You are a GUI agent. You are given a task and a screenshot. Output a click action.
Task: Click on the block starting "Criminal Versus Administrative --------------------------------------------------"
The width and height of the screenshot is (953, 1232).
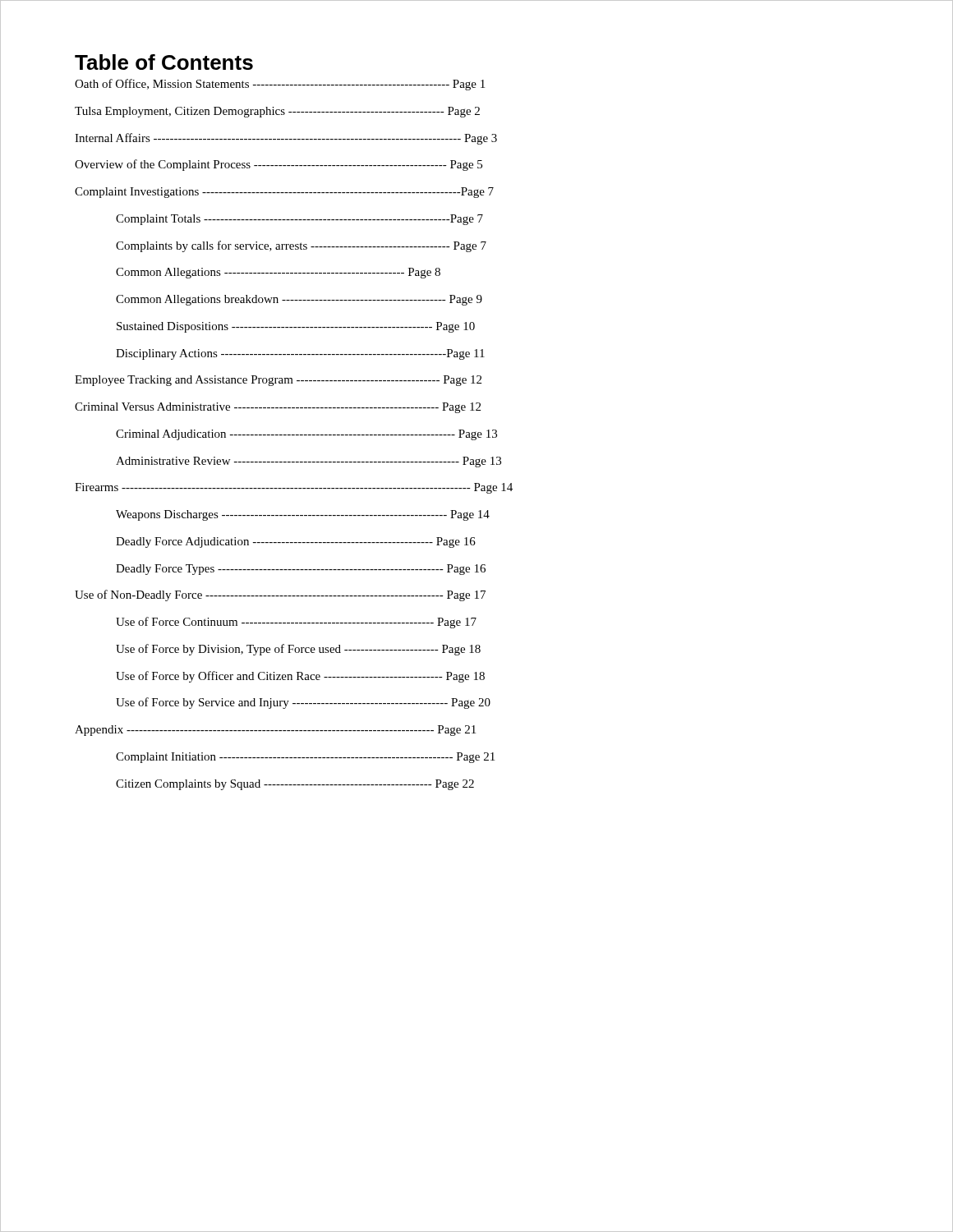point(278,407)
